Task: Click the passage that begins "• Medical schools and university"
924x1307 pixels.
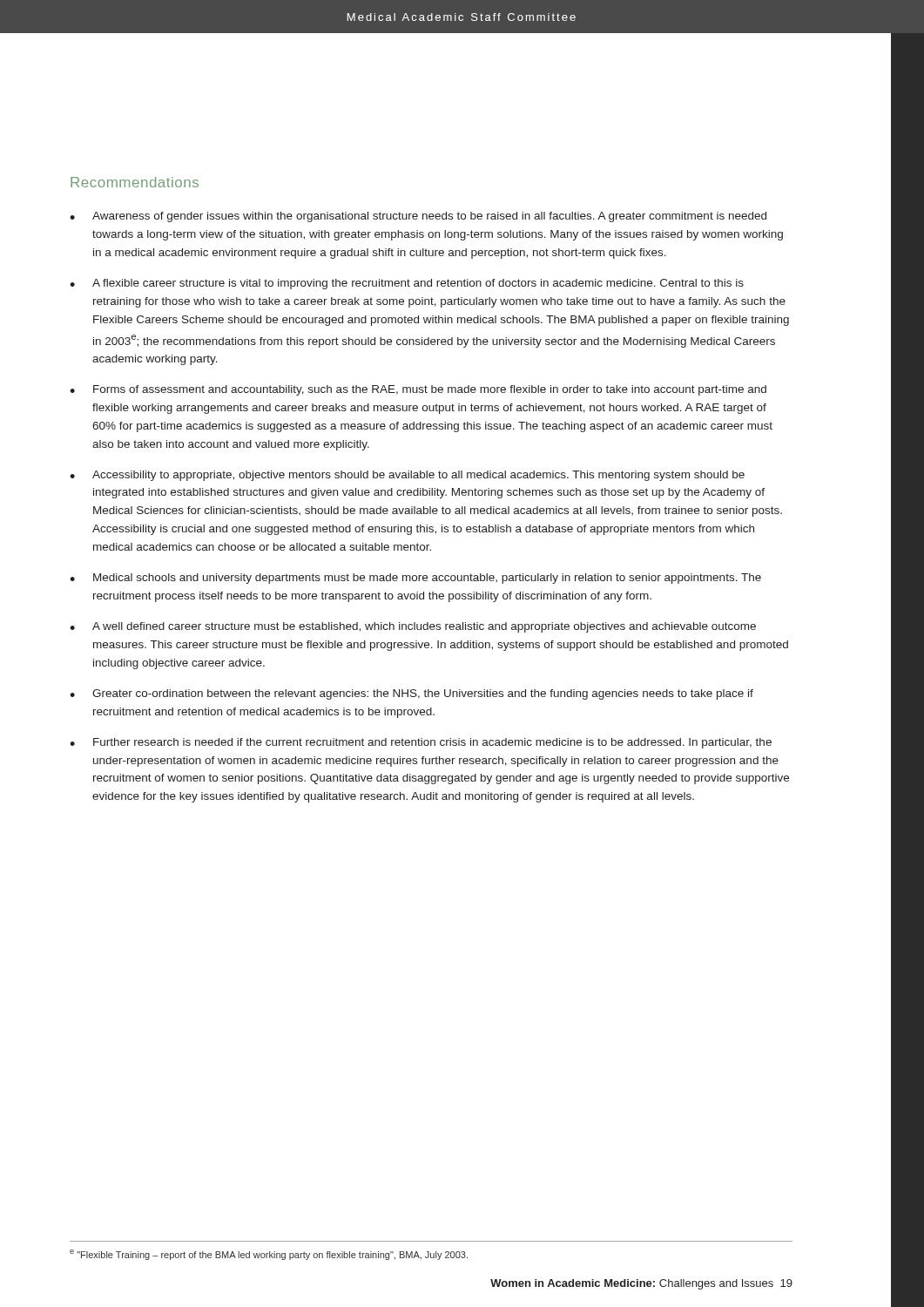Action: (x=431, y=587)
